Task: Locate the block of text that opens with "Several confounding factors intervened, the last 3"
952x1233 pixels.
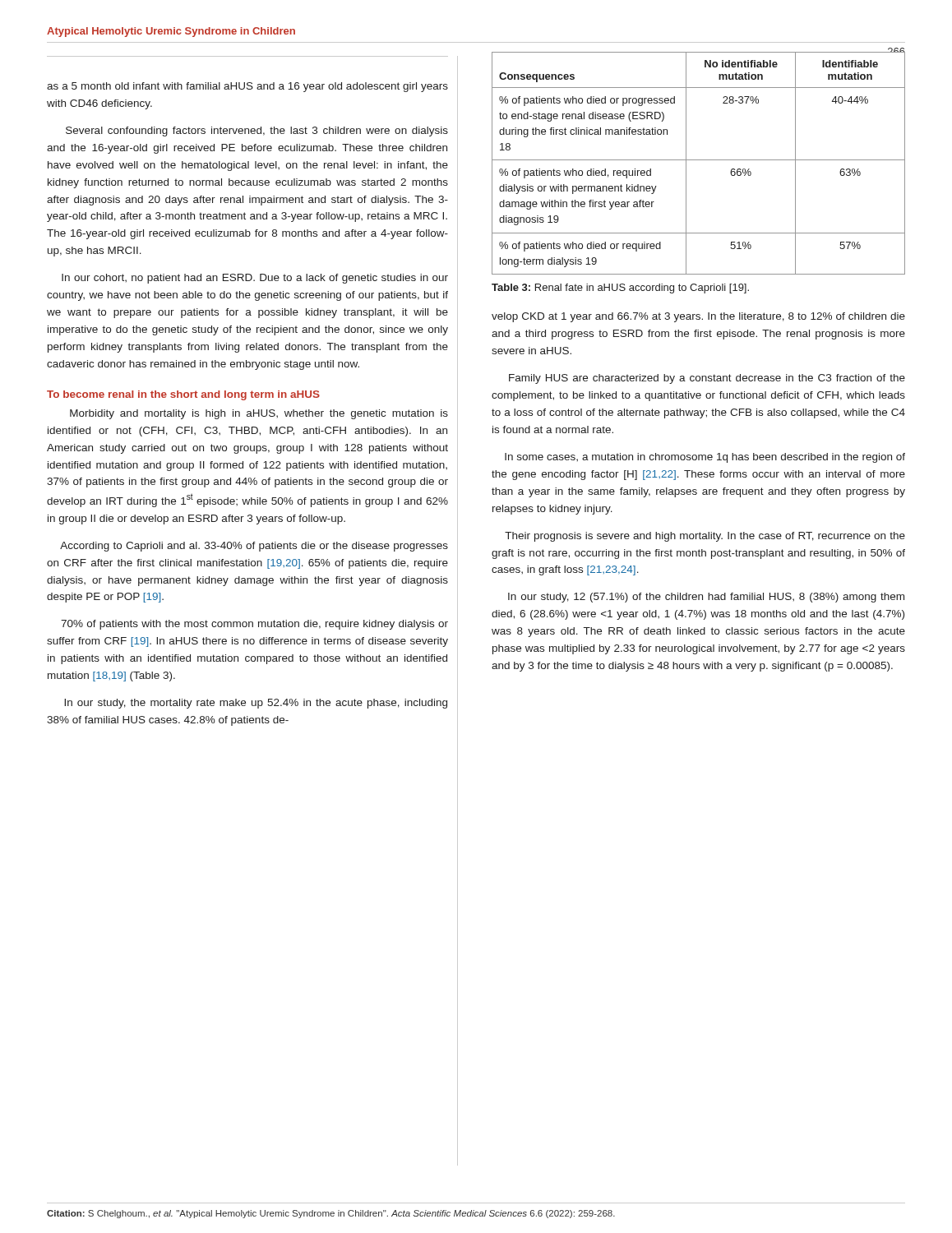Action: pos(247,190)
